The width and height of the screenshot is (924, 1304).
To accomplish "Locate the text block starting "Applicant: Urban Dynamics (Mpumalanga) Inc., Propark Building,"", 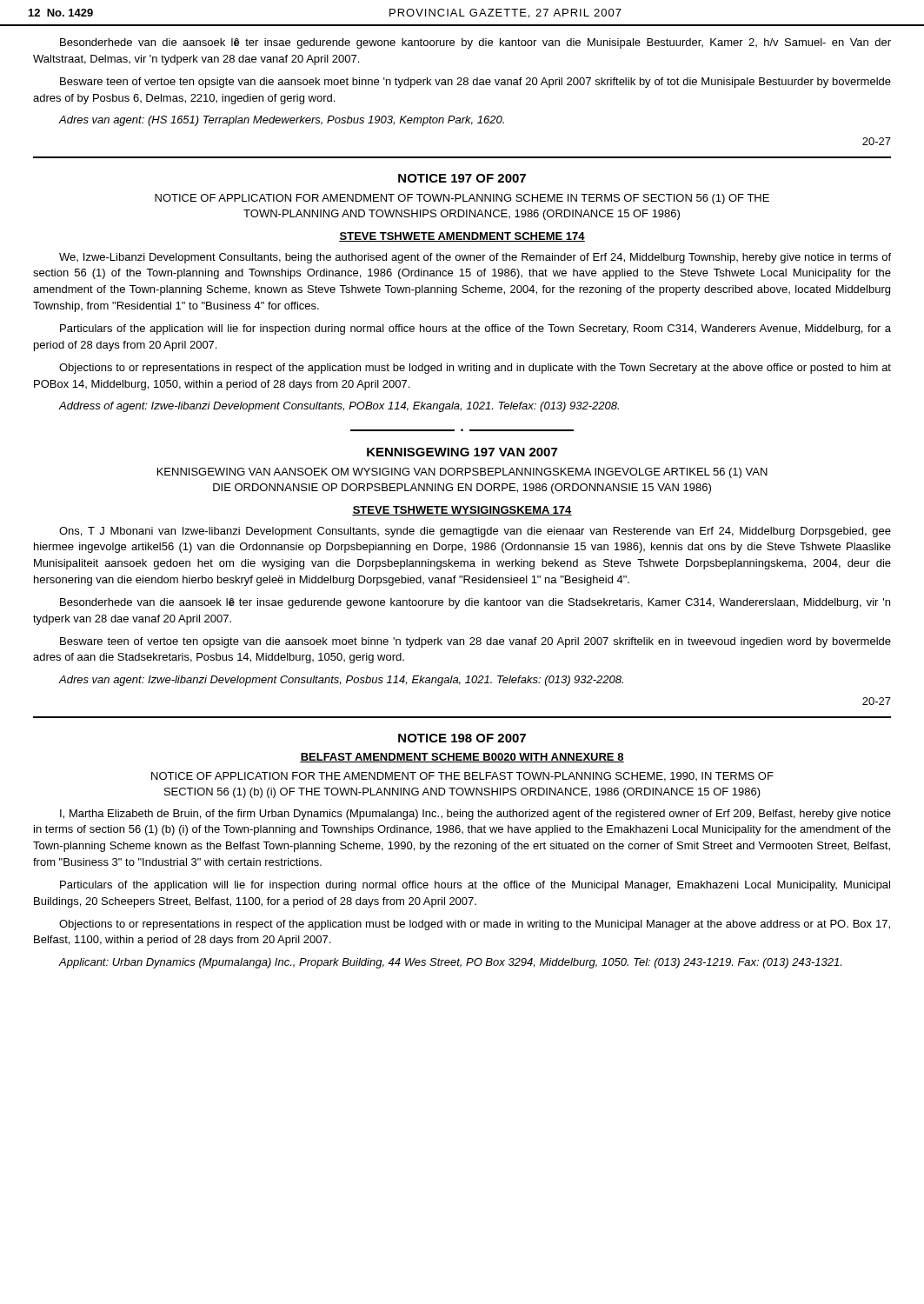I will [x=451, y=962].
